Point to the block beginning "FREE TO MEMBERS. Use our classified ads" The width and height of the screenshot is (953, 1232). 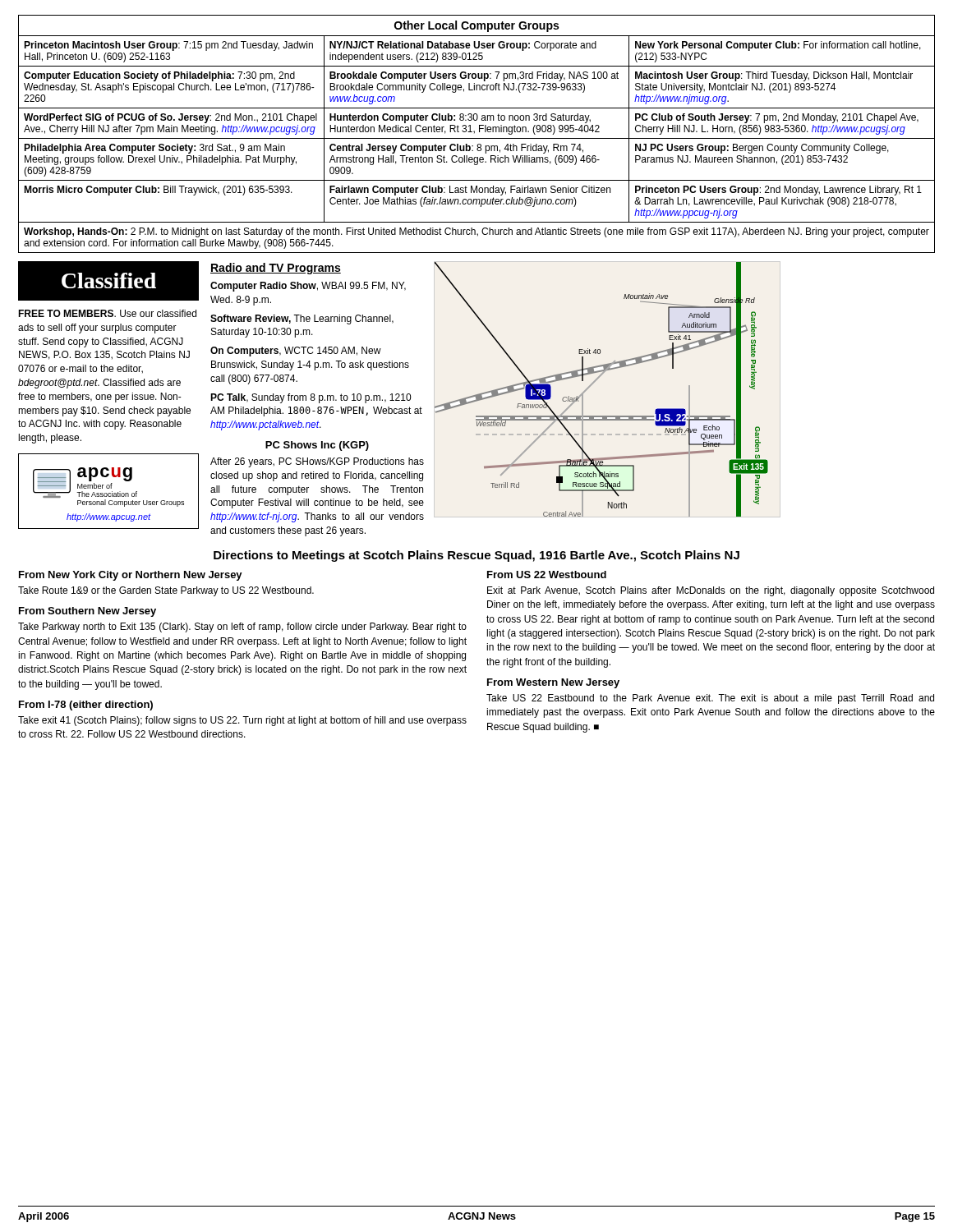click(108, 376)
